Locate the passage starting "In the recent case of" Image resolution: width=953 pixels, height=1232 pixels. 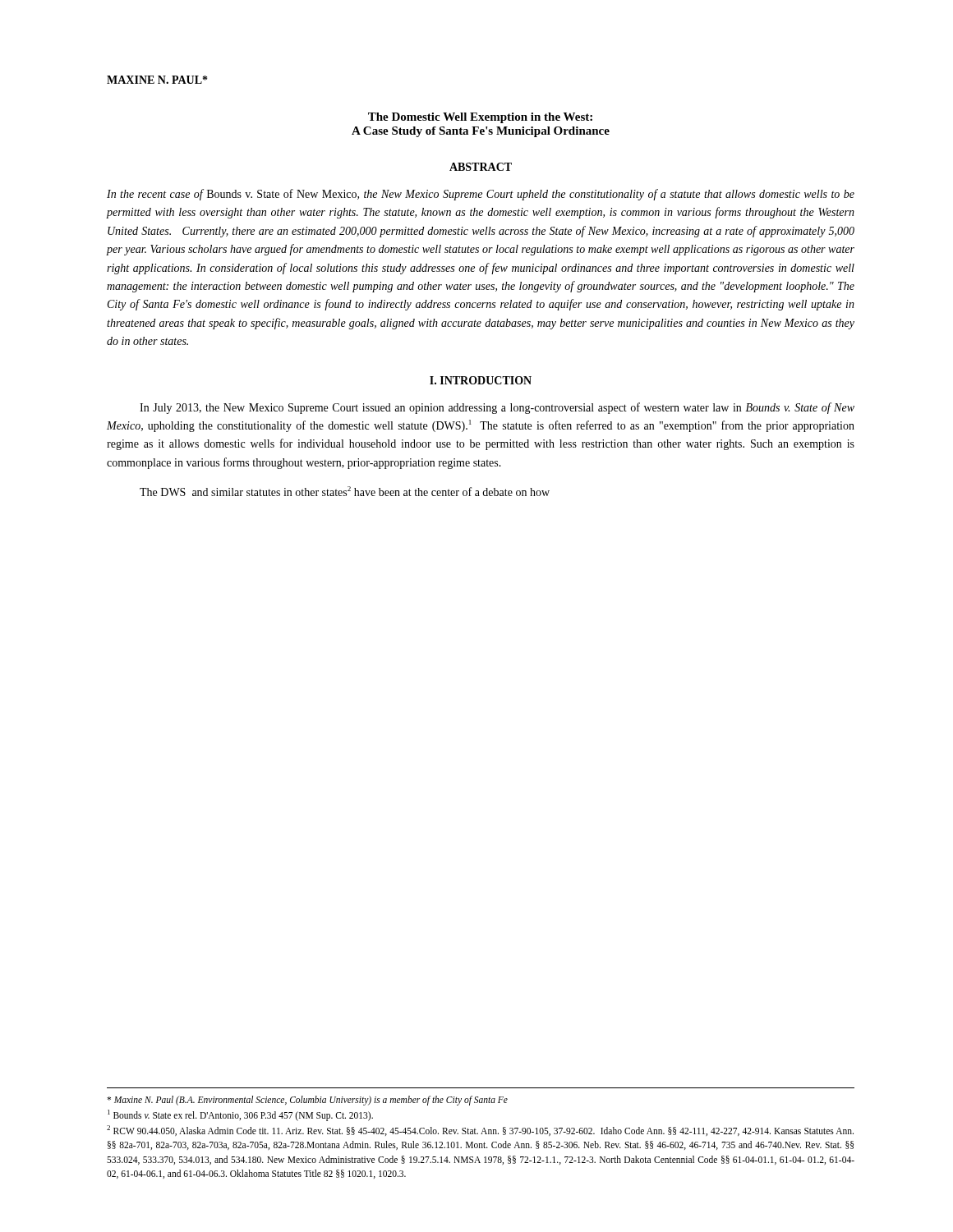[481, 268]
